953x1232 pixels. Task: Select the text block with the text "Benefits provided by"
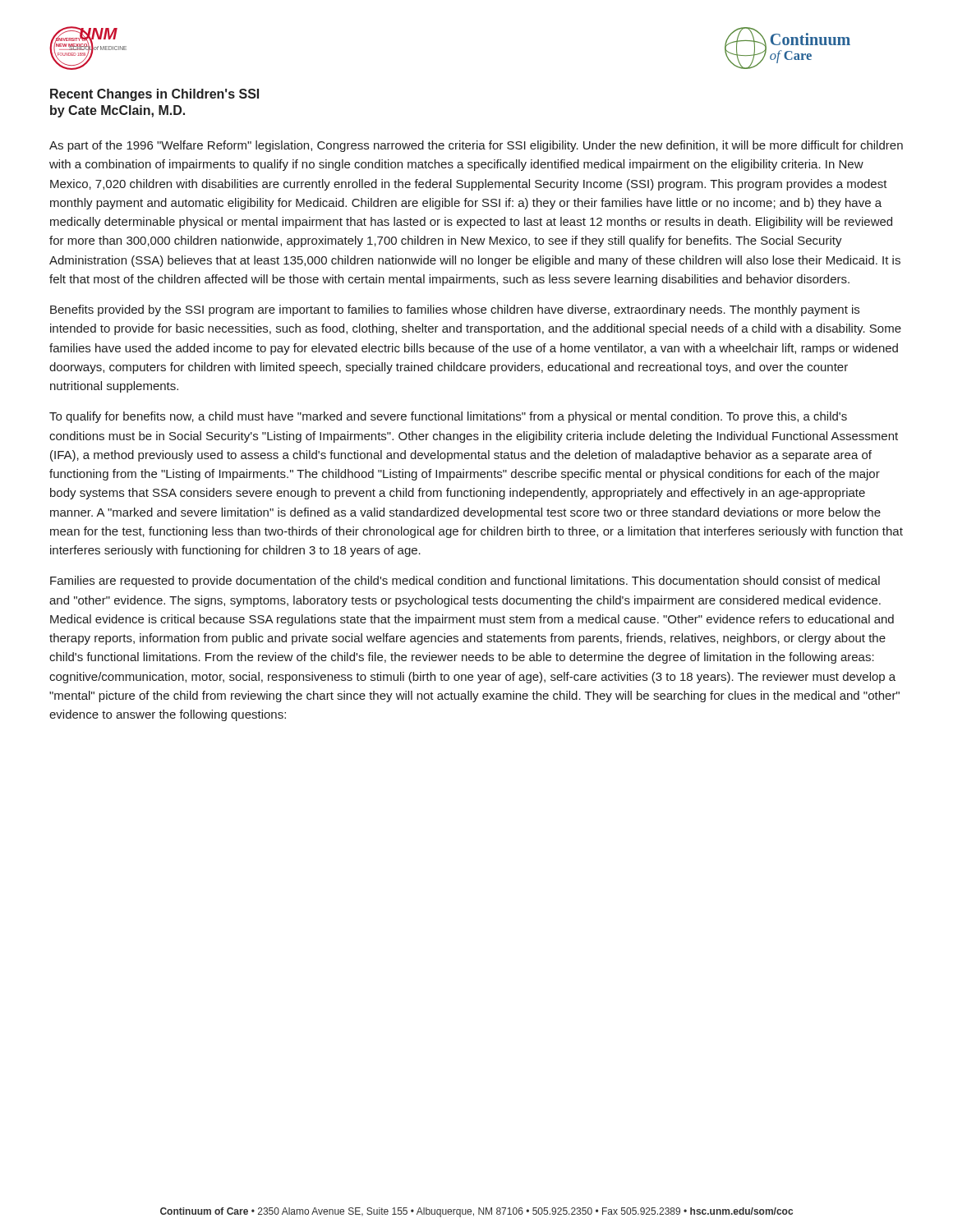(476, 347)
